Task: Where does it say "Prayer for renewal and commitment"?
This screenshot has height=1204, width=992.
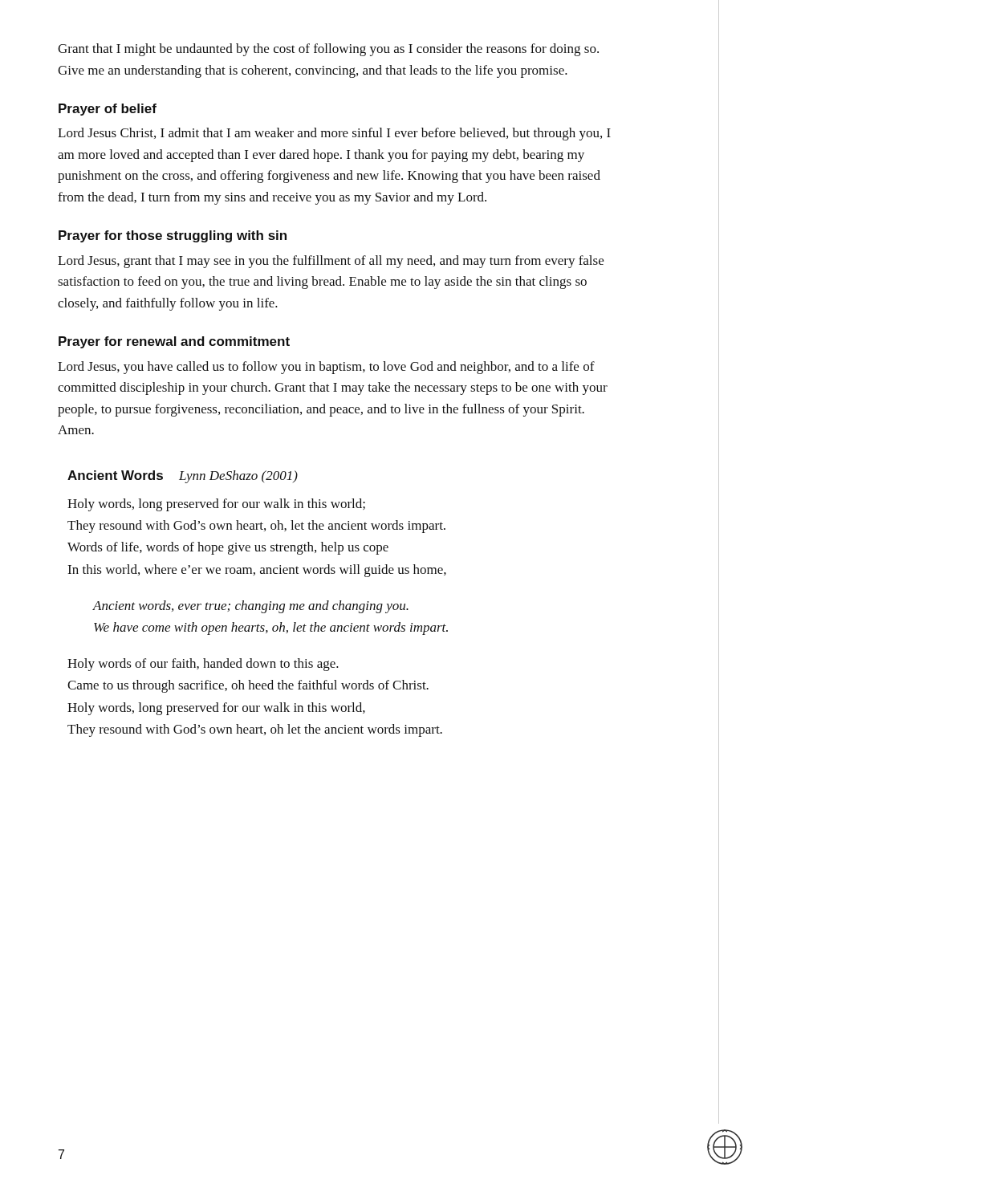Action: tap(174, 342)
